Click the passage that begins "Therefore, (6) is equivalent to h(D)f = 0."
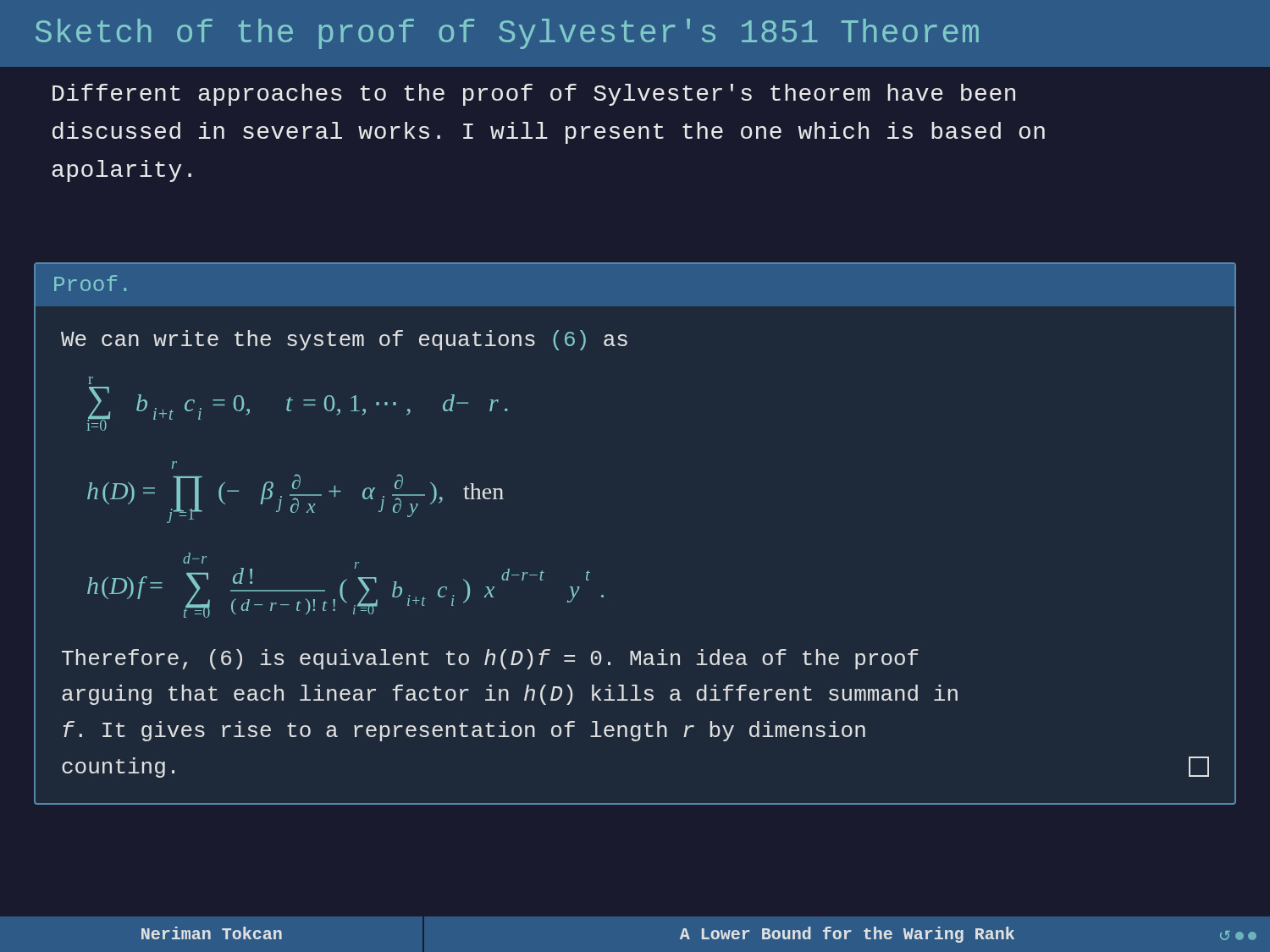 (635, 716)
